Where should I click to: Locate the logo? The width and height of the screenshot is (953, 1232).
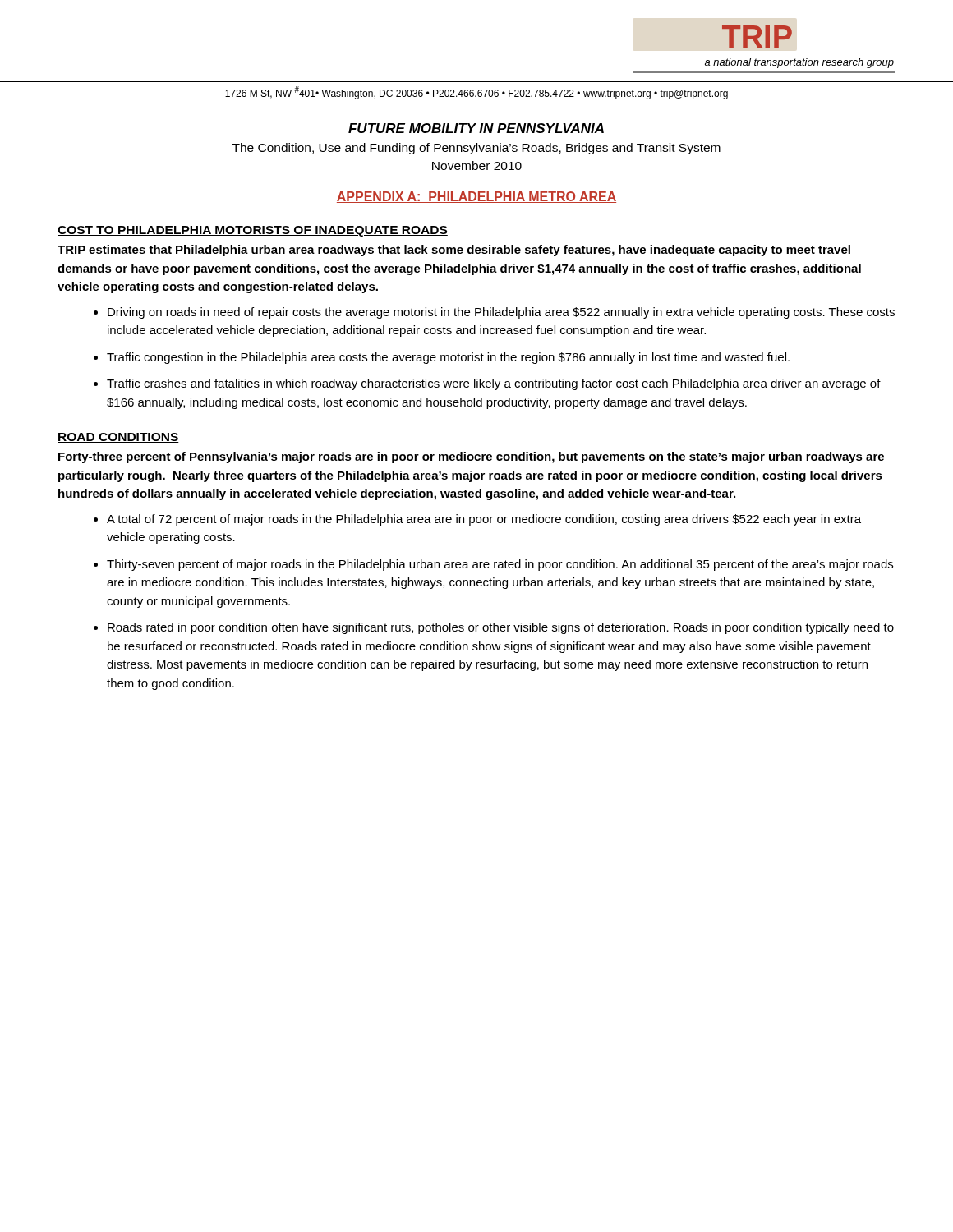click(x=764, y=49)
